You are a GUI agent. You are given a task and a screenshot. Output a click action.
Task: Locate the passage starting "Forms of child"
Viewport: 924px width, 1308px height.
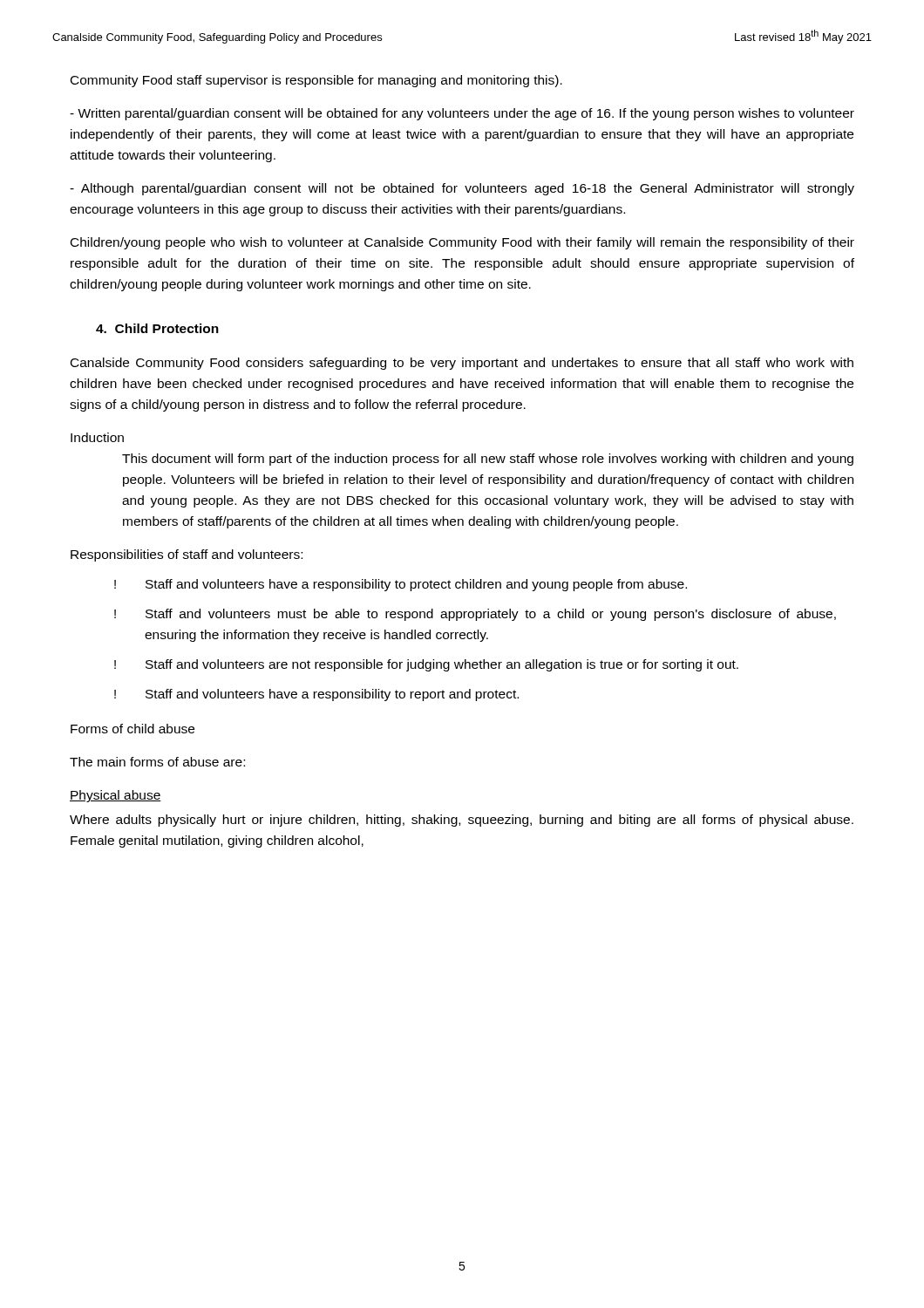132,729
